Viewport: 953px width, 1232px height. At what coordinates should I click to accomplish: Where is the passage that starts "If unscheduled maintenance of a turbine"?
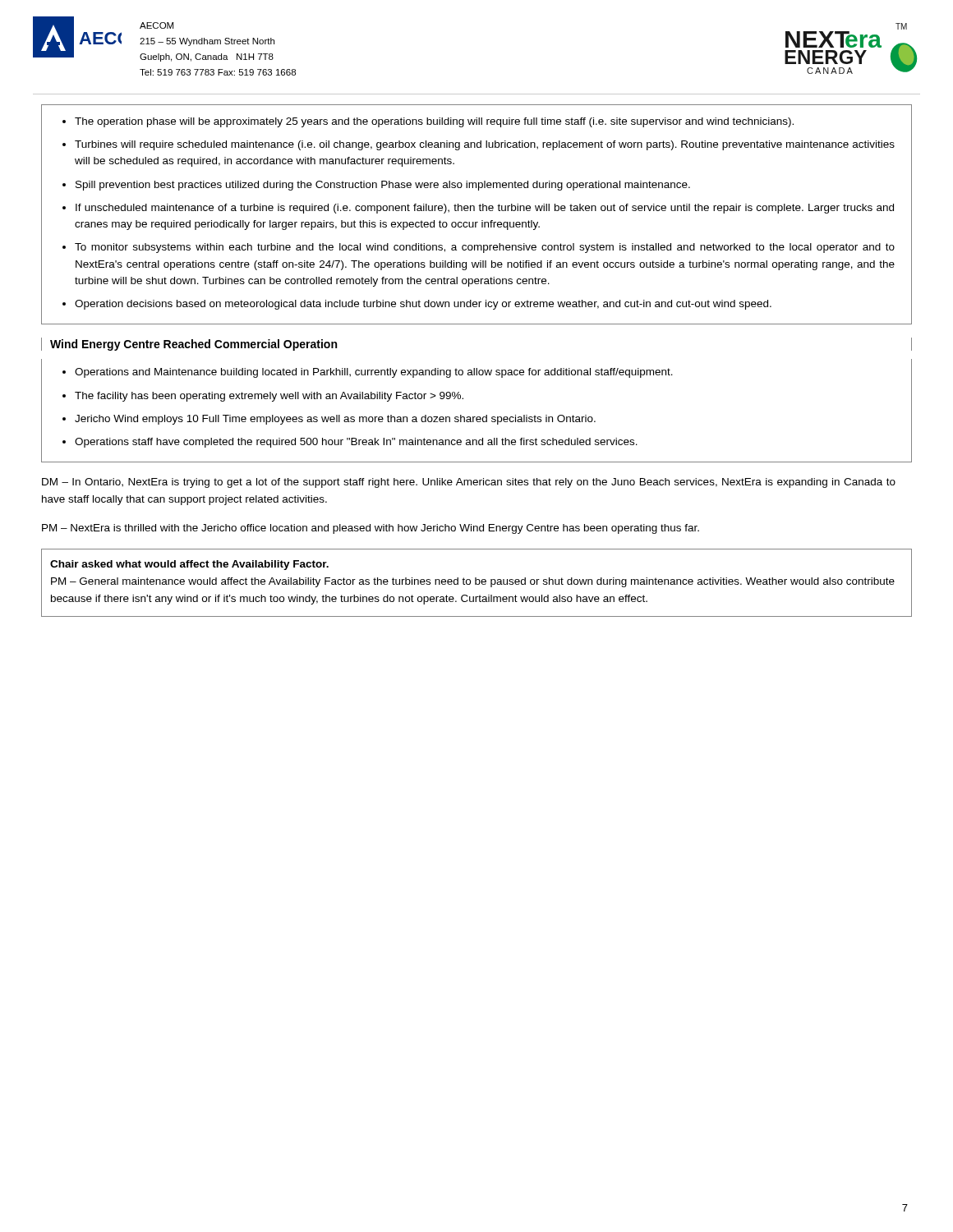click(x=485, y=216)
